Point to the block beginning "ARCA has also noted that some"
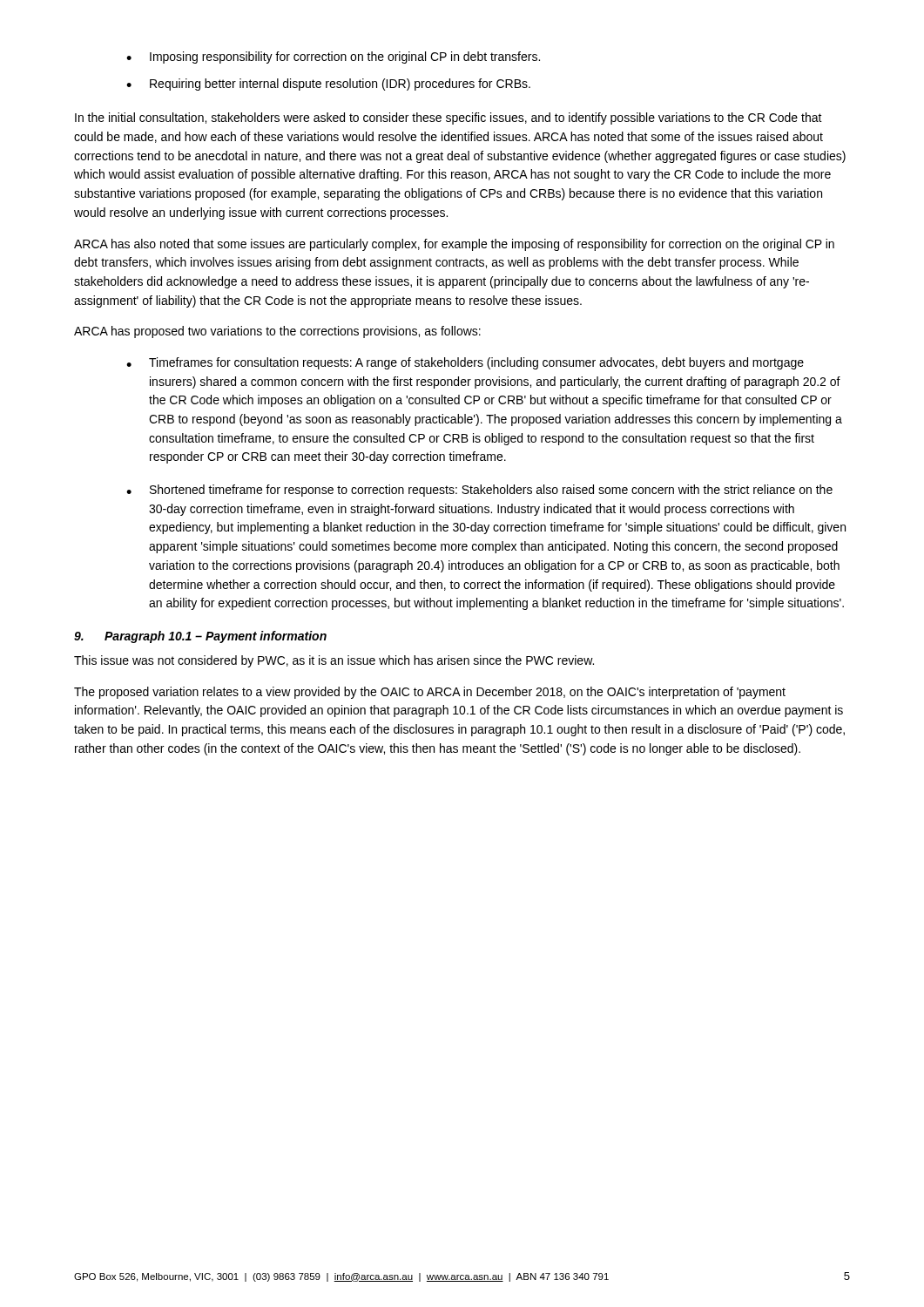 [x=454, y=272]
